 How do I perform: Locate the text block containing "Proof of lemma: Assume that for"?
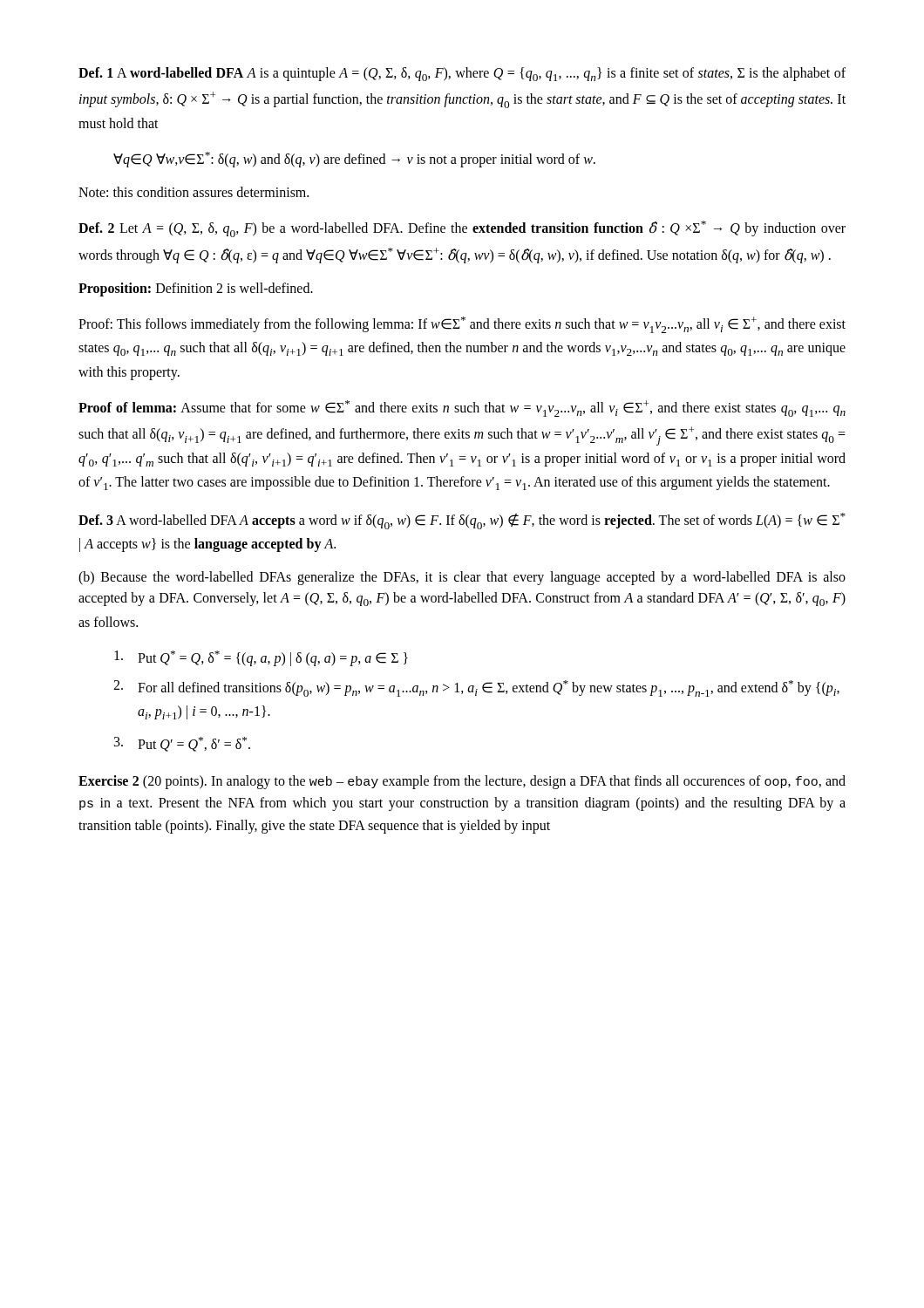[x=462, y=445]
